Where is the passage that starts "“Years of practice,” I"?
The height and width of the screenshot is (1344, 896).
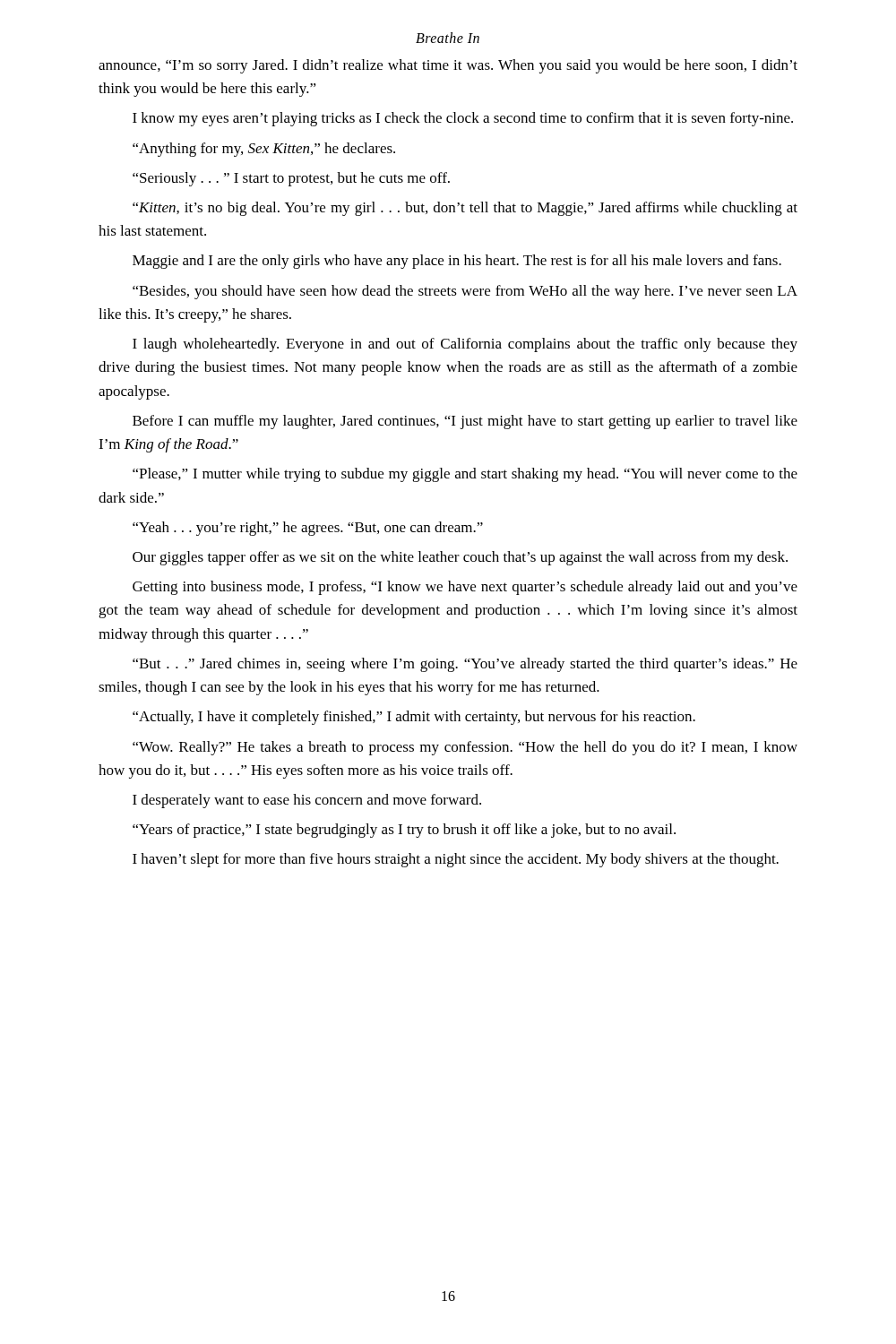click(448, 830)
